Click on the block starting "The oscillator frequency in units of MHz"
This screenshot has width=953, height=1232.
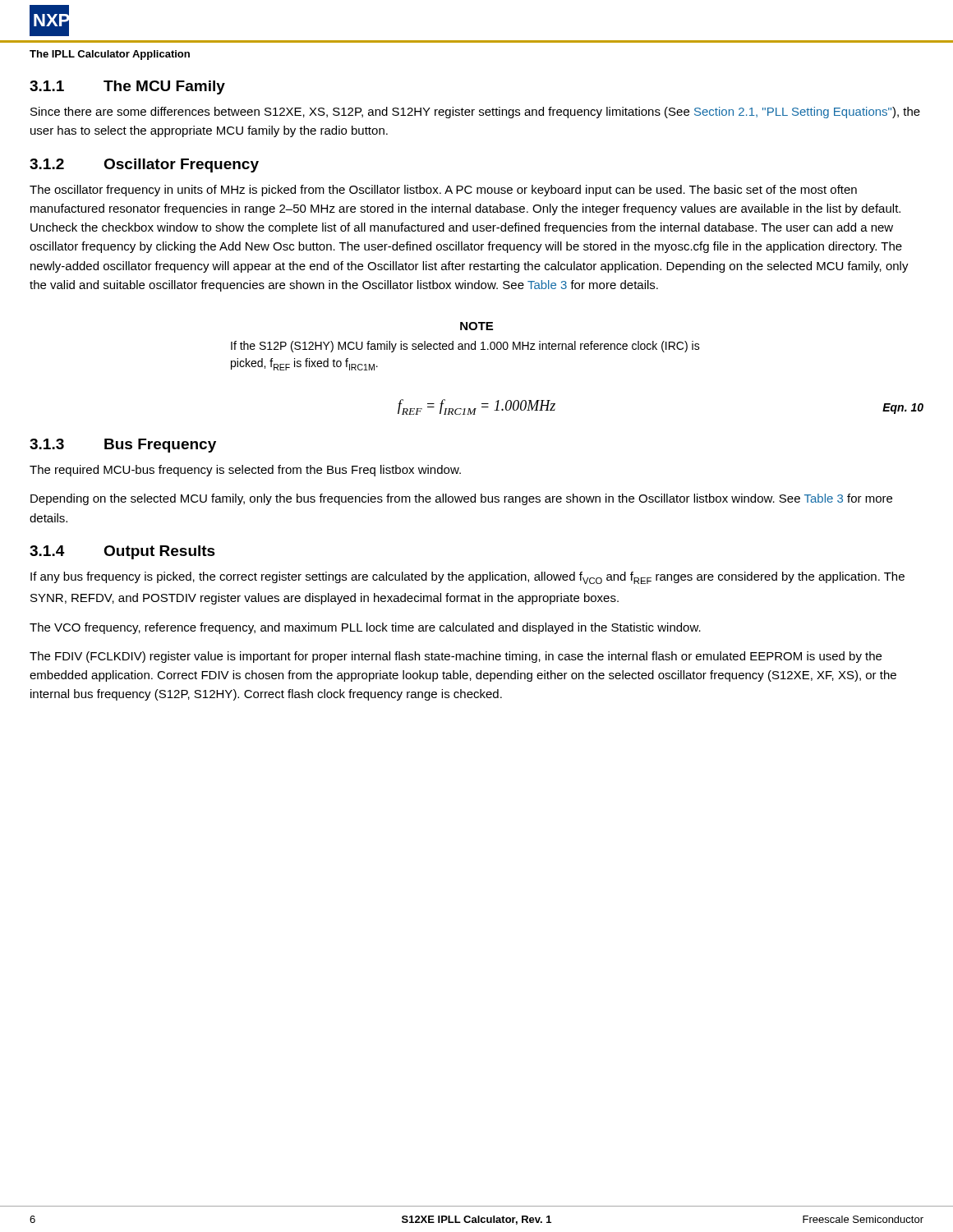(x=469, y=237)
